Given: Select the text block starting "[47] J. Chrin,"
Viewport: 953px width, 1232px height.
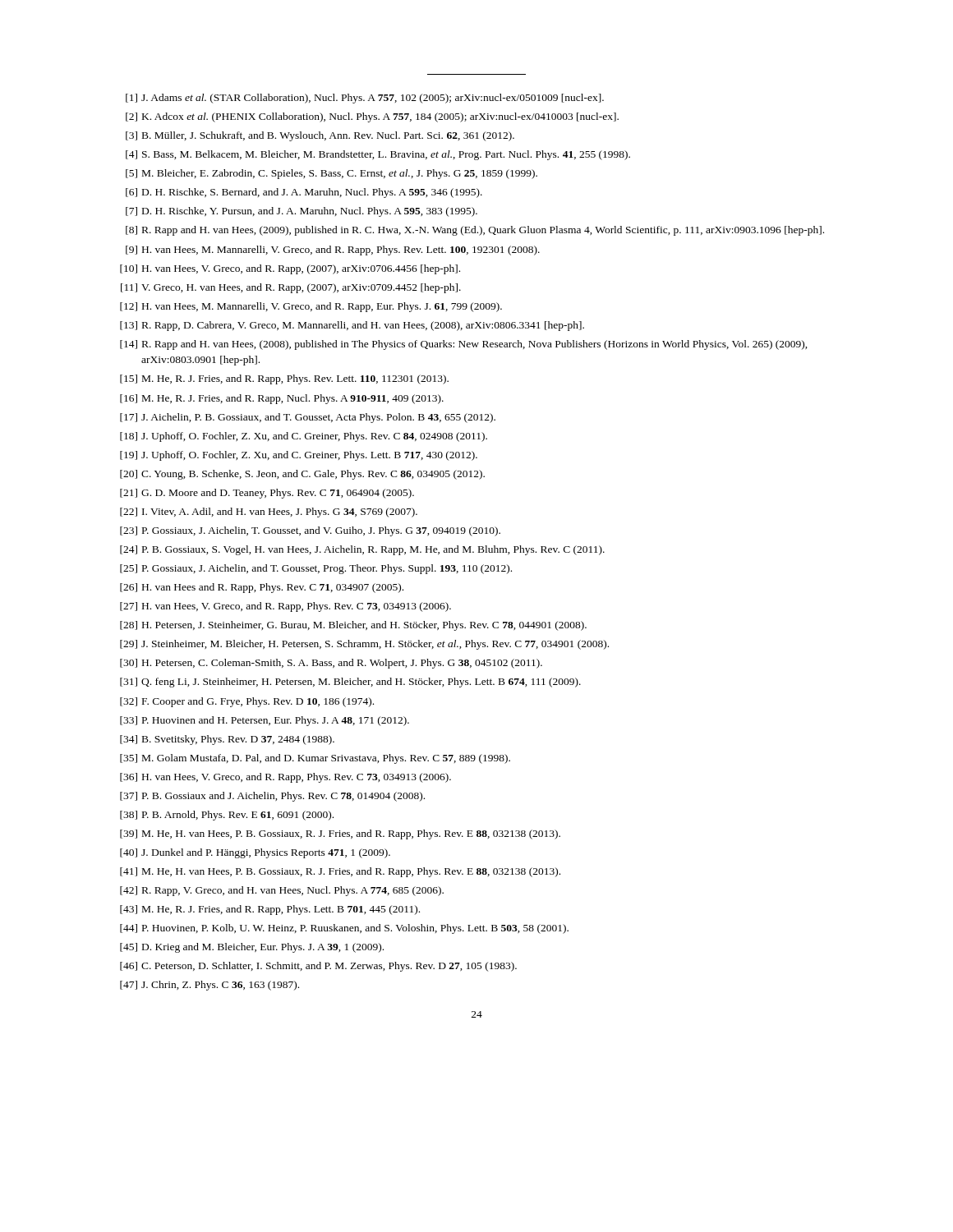Looking at the screenshot, I should click(209, 986).
